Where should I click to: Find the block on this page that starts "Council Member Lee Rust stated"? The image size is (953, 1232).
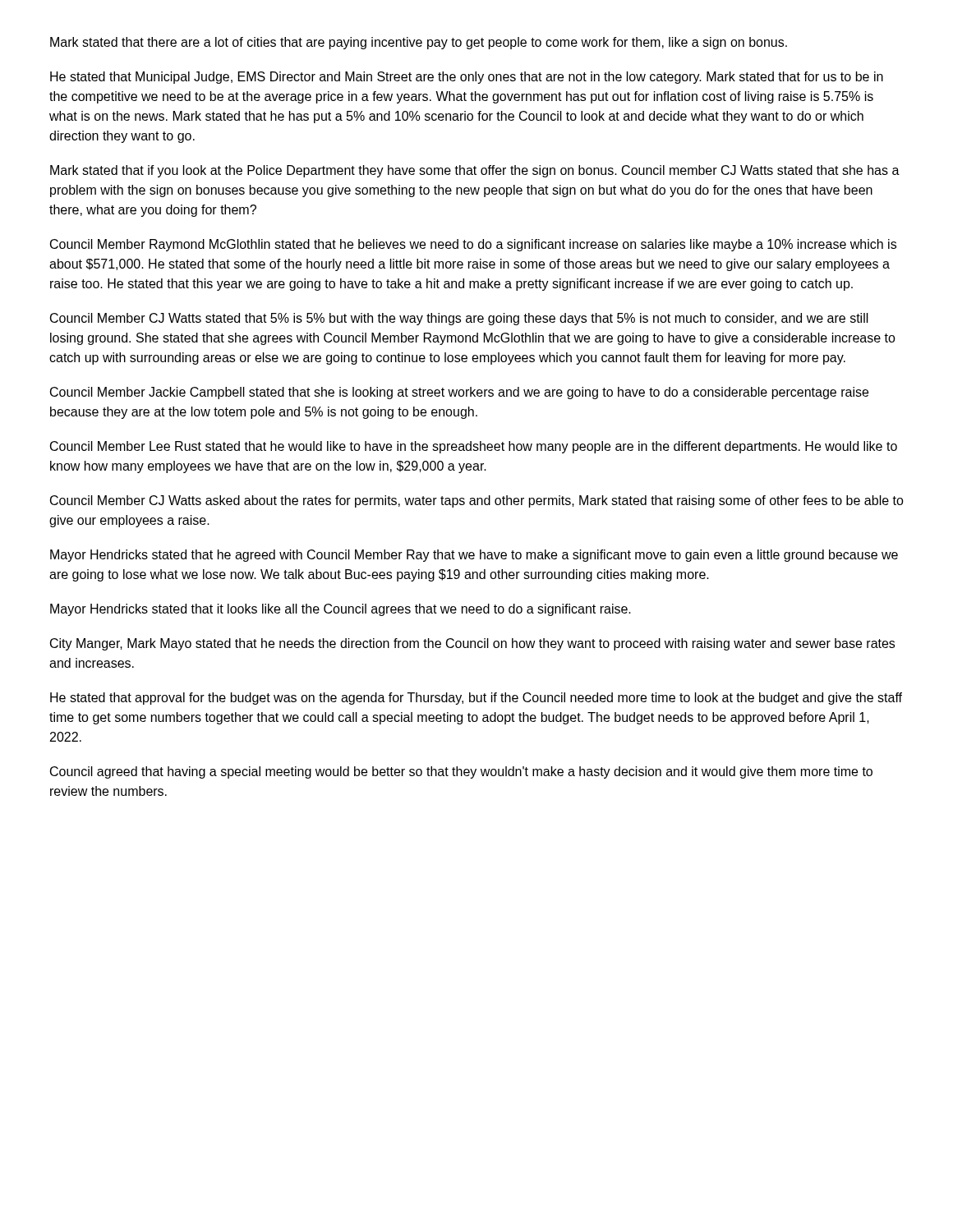click(473, 456)
